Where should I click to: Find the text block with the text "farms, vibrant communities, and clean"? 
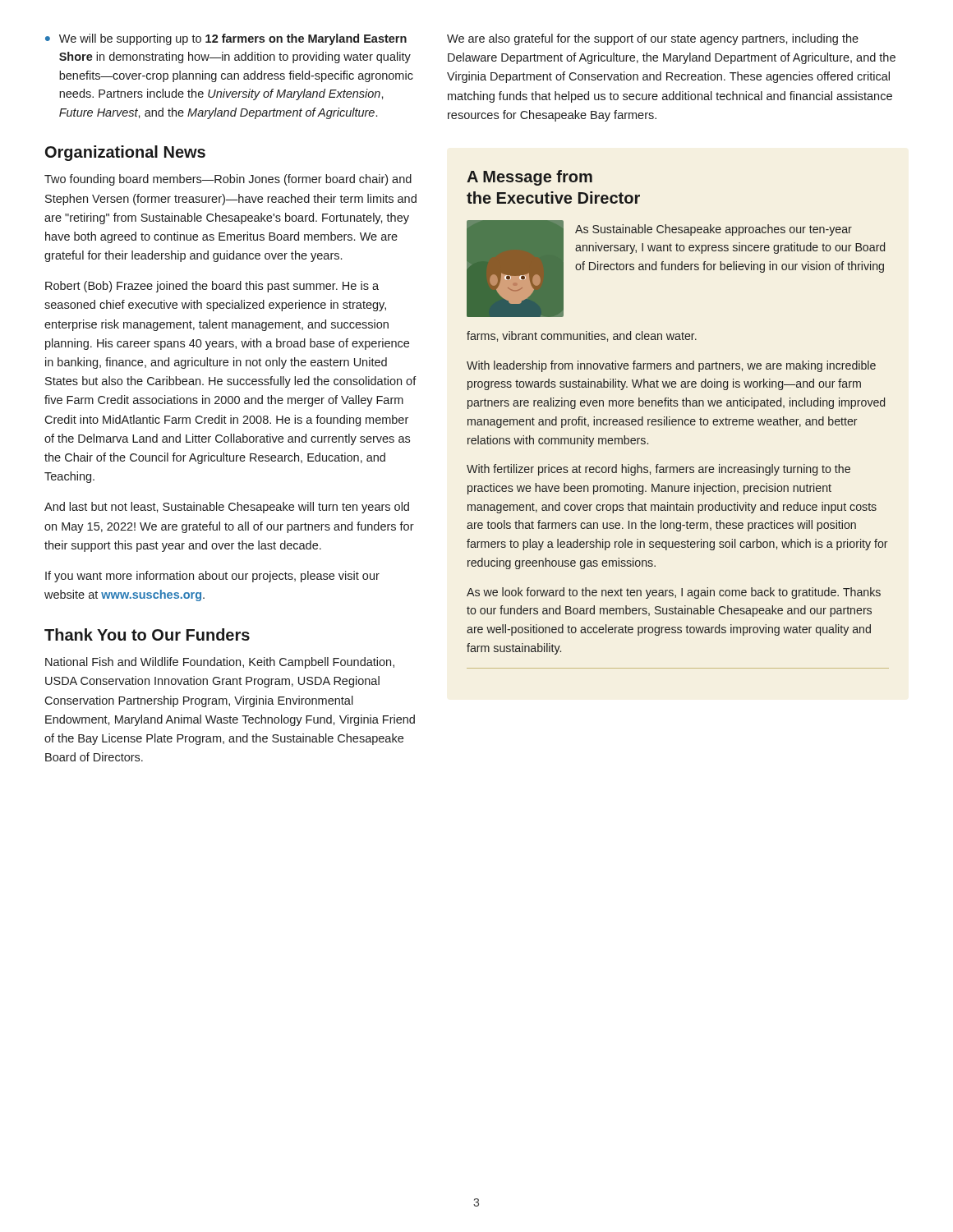pos(582,336)
